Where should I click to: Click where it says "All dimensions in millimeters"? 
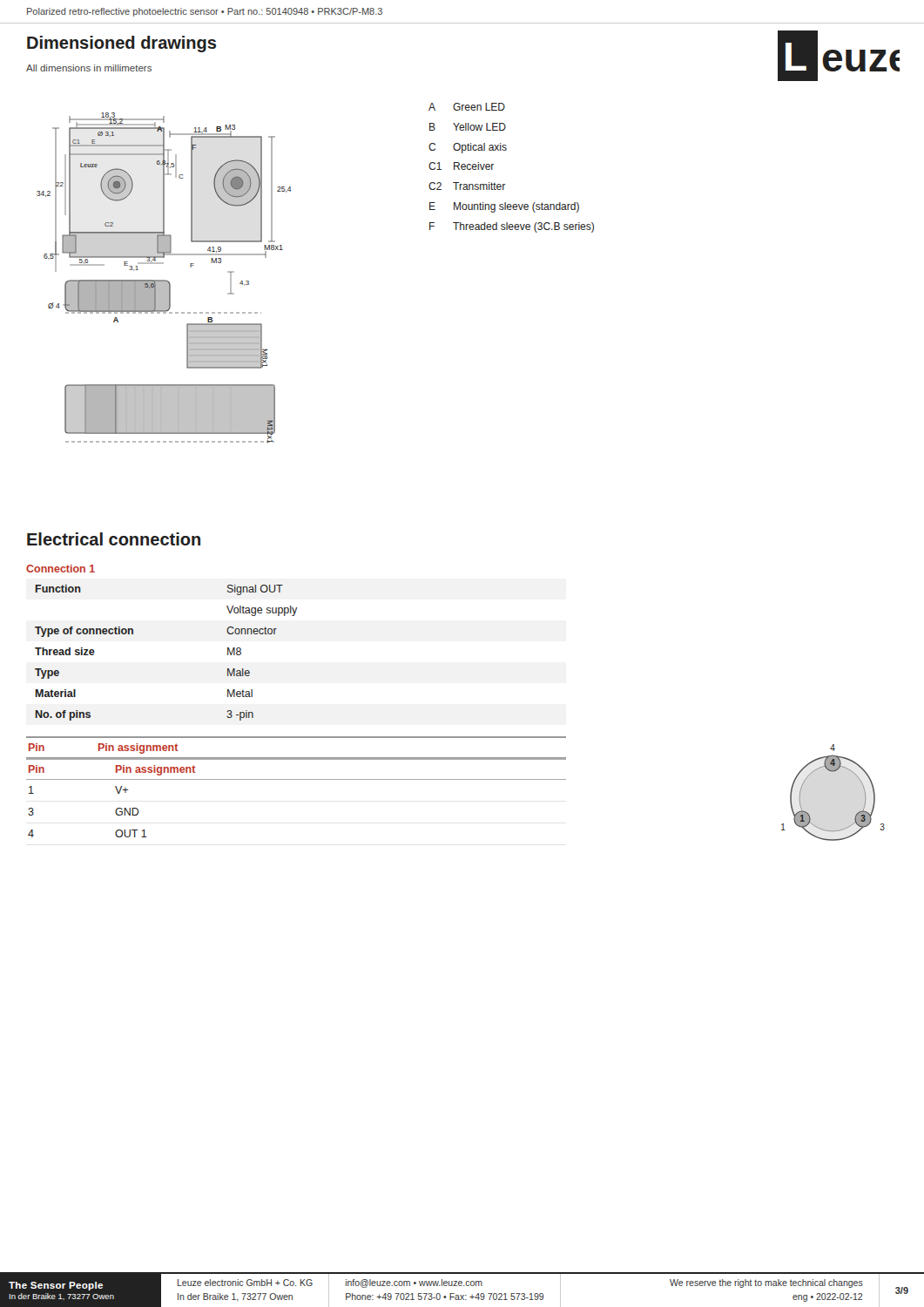coord(89,68)
